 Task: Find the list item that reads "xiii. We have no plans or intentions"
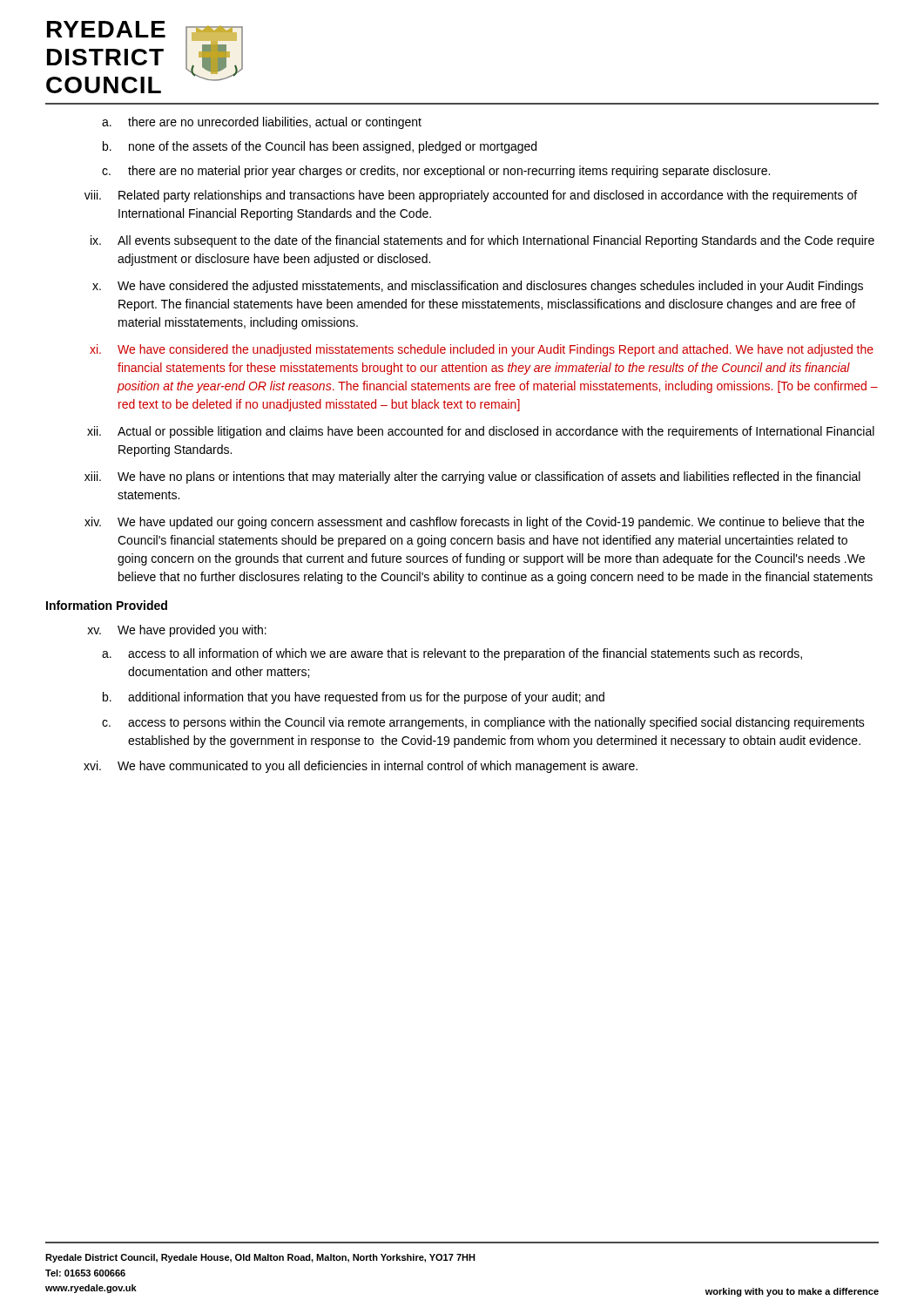coord(462,486)
